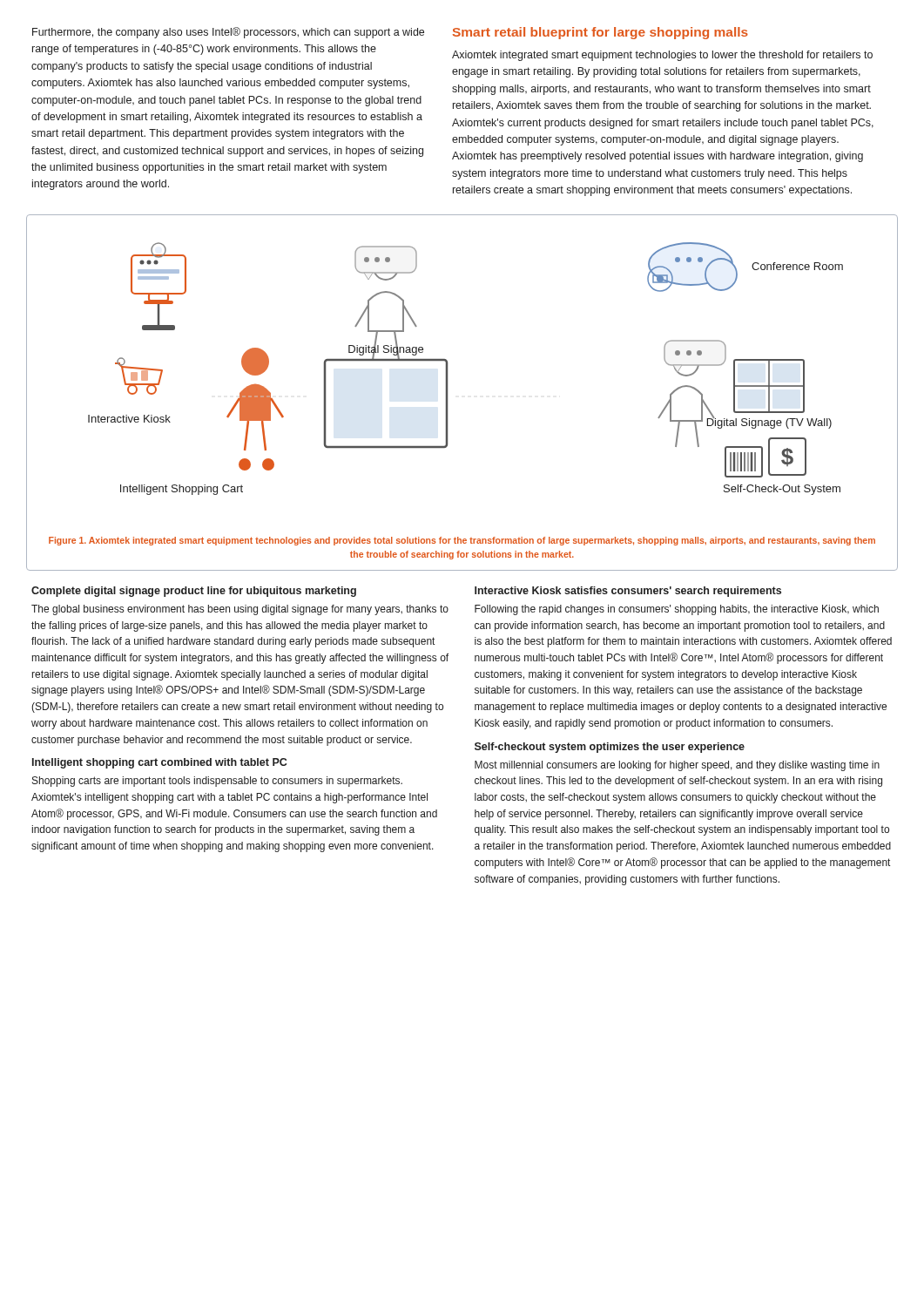924x1307 pixels.
Task: Locate the block of text that opens with "The global business environment has been using digital"
Action: coord(240,674)
